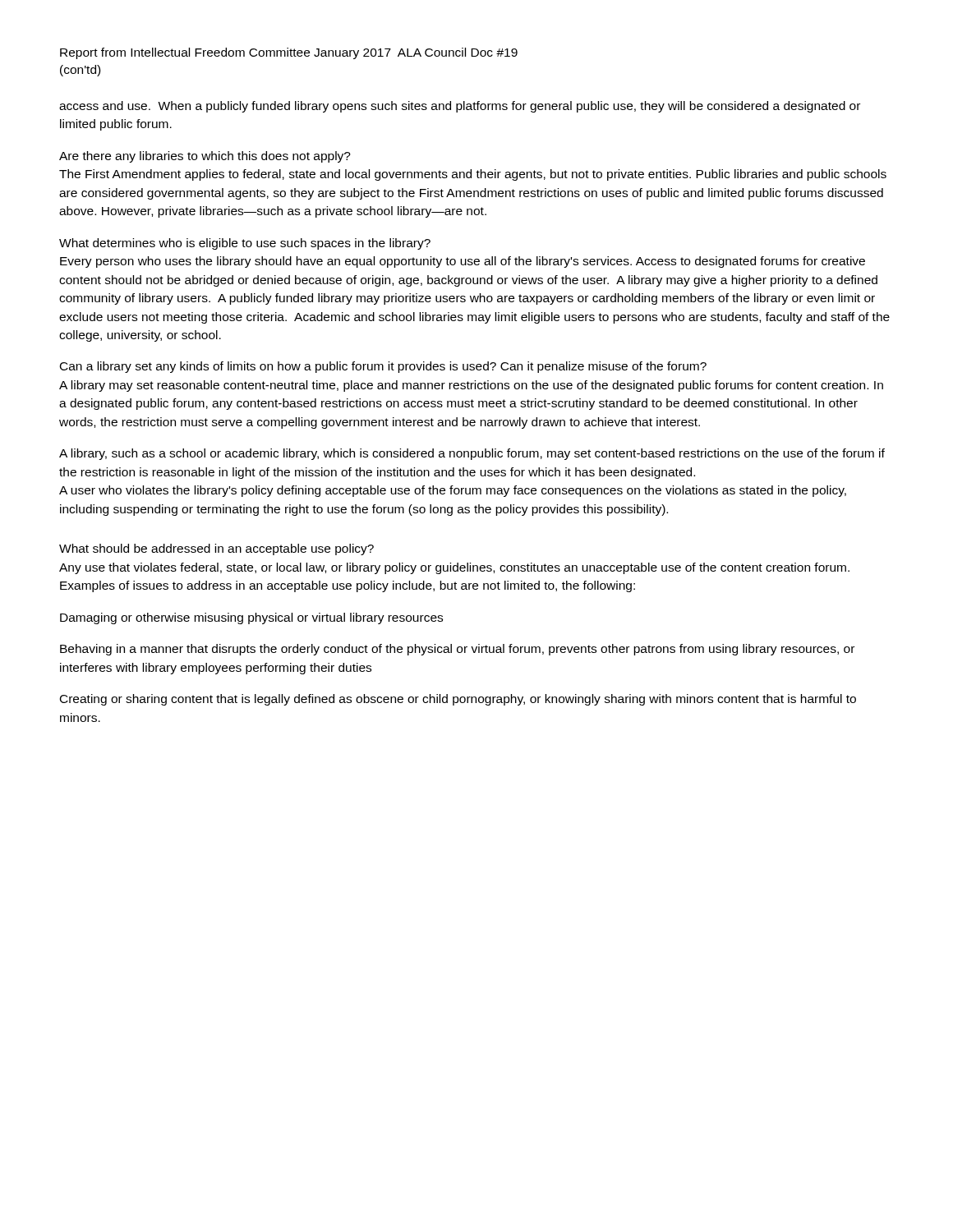Click the passage that begins "A library may set reasonable"
This screenshot has height=1232, width=953.
coord(471,403)
